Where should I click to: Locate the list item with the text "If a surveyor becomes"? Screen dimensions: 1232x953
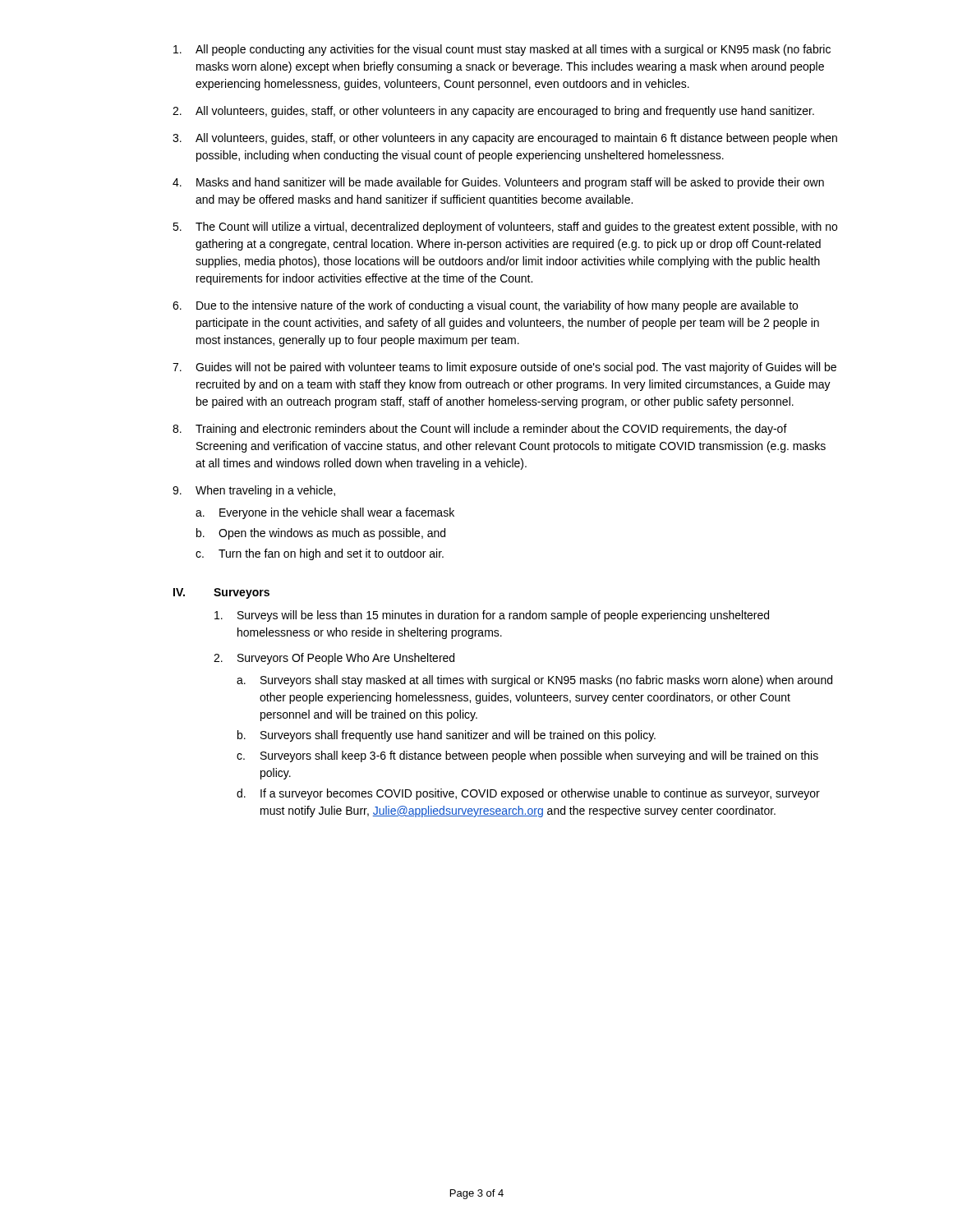click(x=549, y=802)
